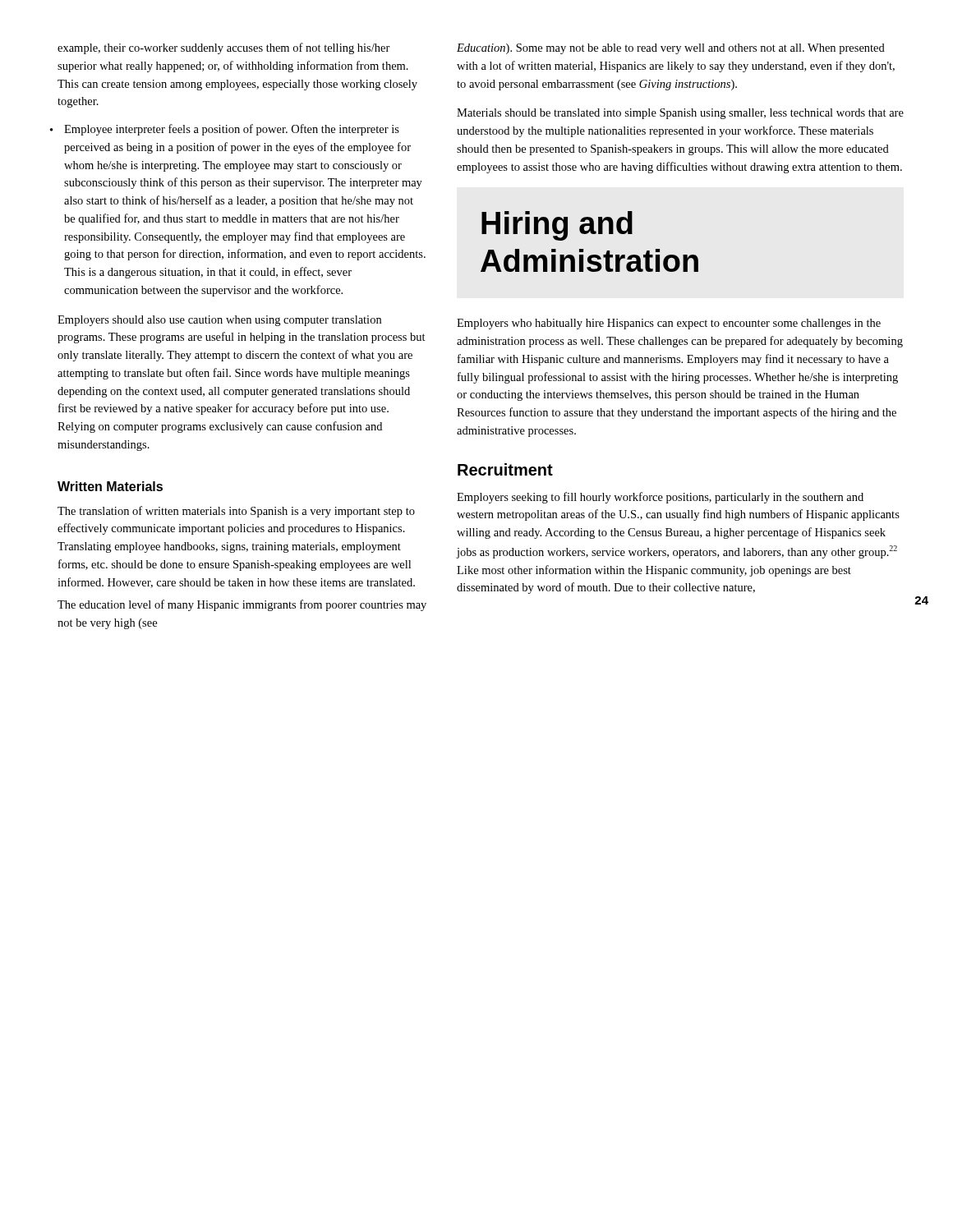Locate the text starting "Employers who habitually hire Hispanics can expect to"
Image resolution: width=953 pixels, height=1232 pixels.
tap(680, 377)
